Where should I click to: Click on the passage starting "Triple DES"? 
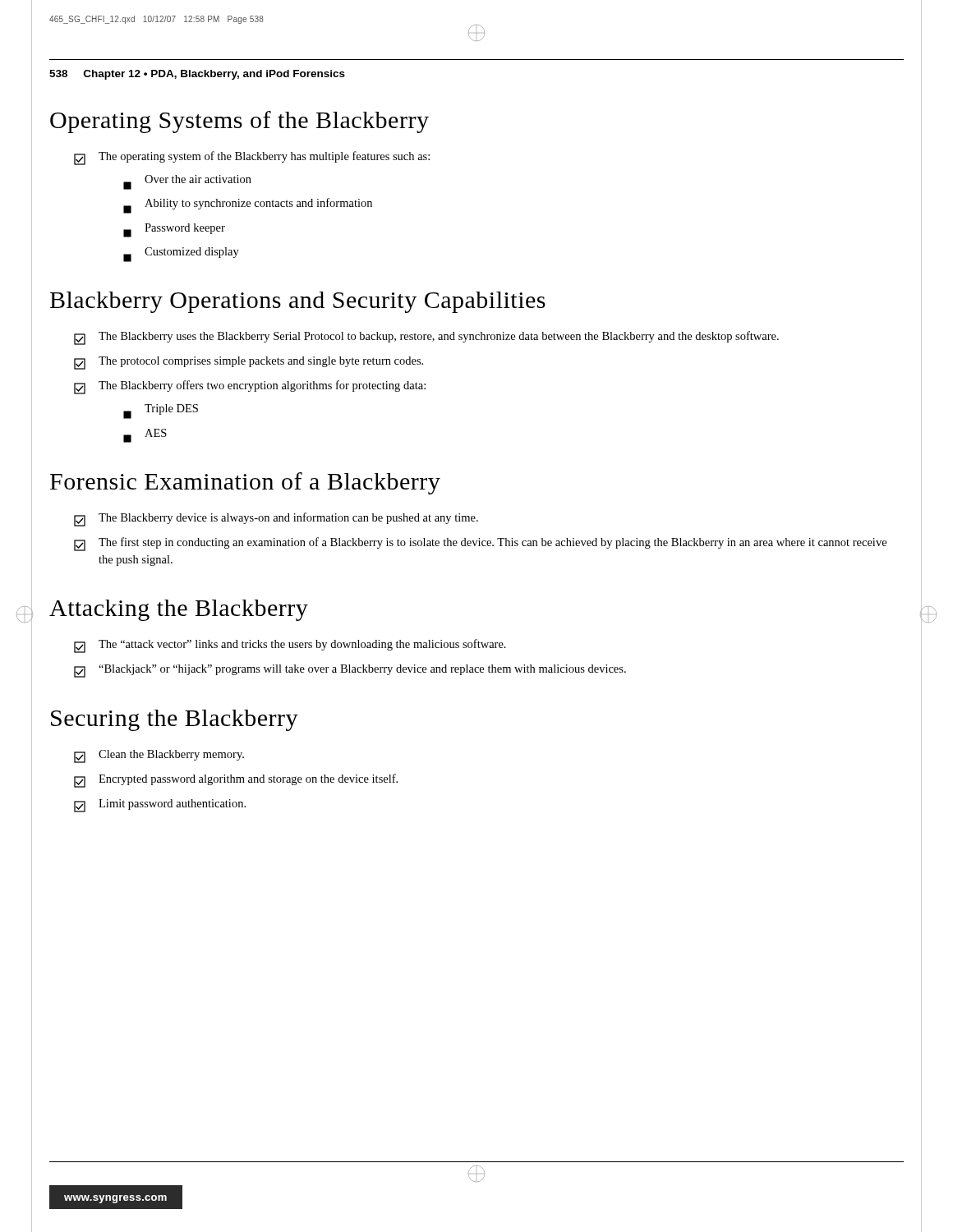(161, 410)
